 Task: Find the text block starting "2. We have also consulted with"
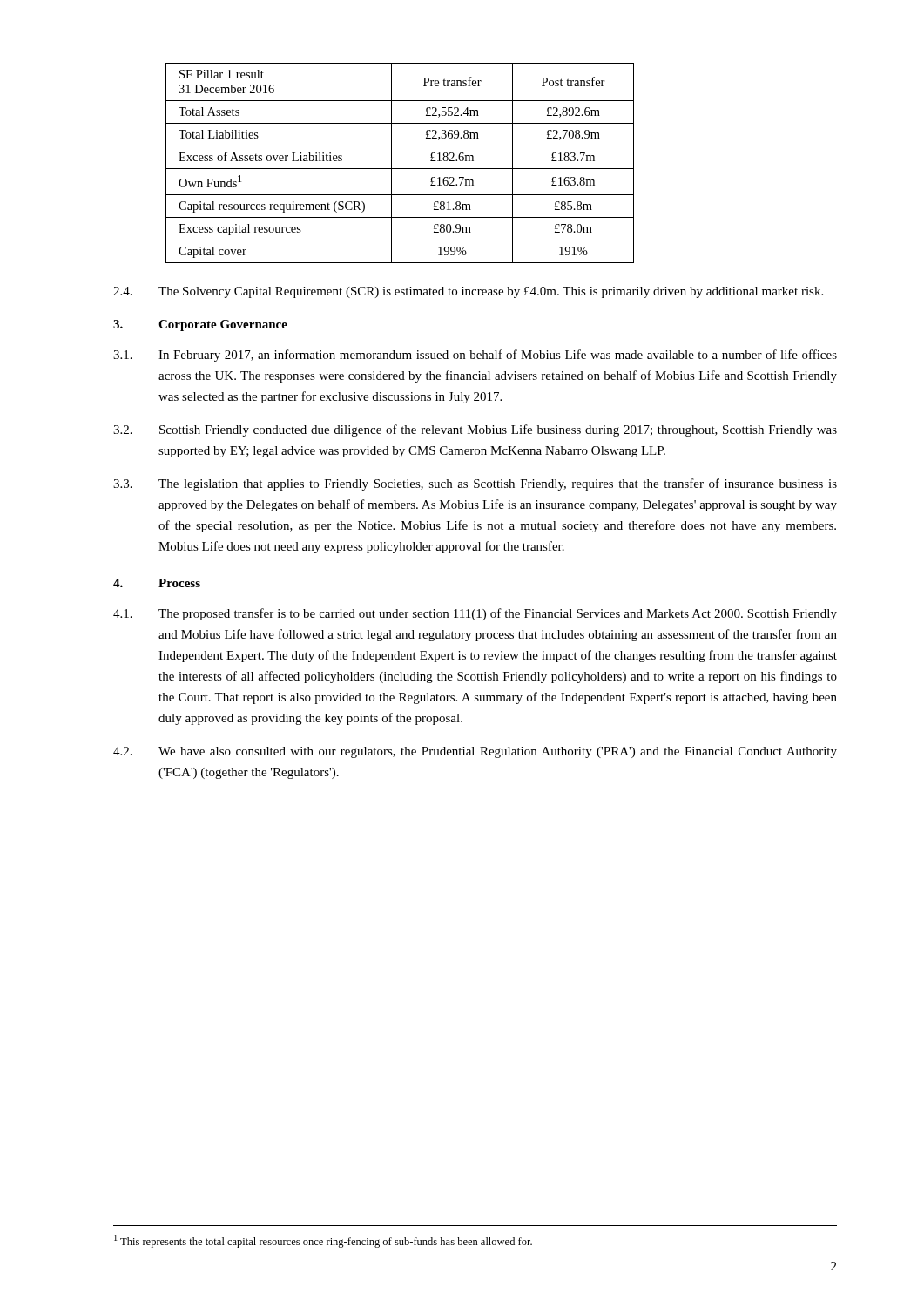(475, 761)
